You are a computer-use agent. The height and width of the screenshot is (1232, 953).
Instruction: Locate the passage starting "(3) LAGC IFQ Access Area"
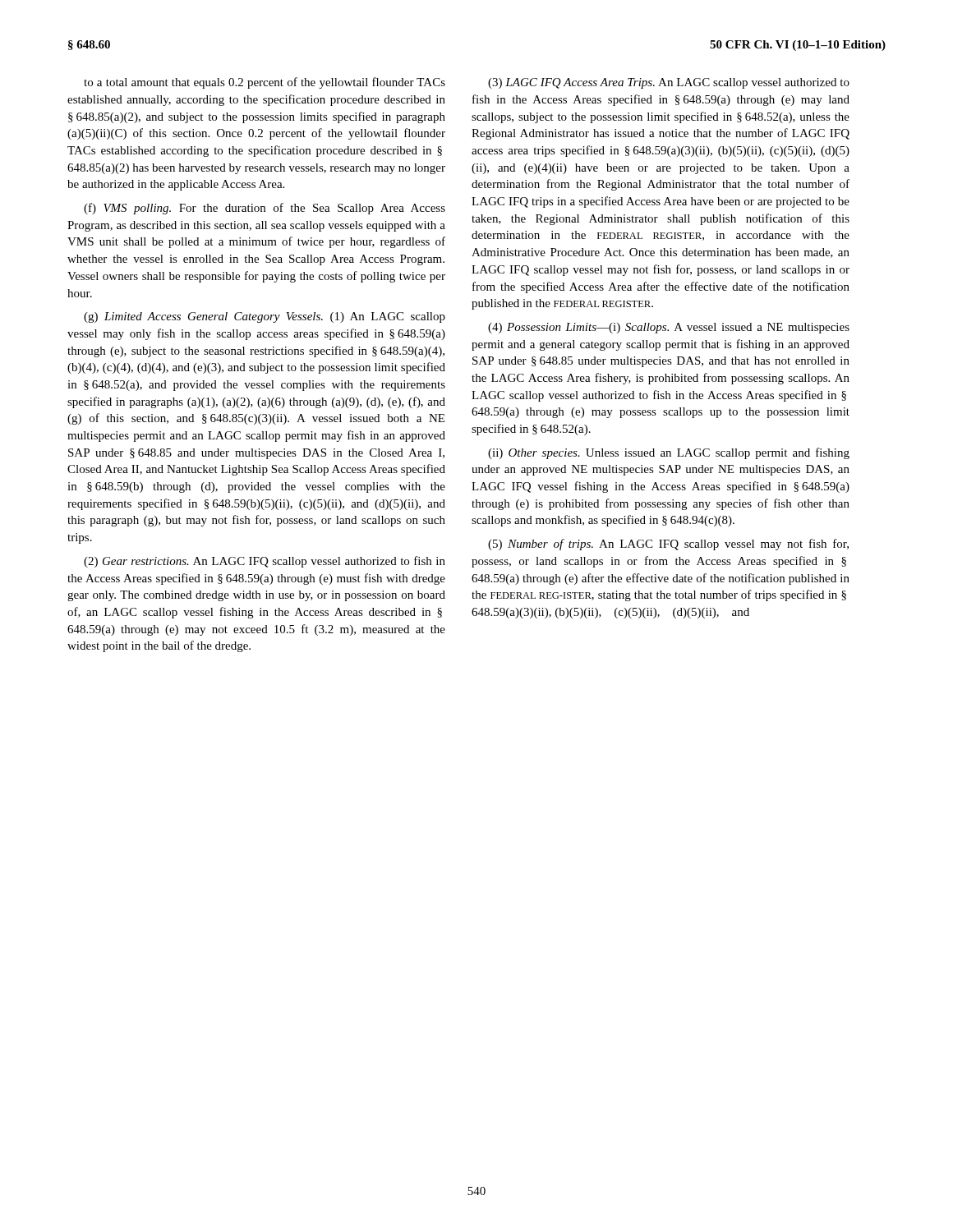click(661, 193)
